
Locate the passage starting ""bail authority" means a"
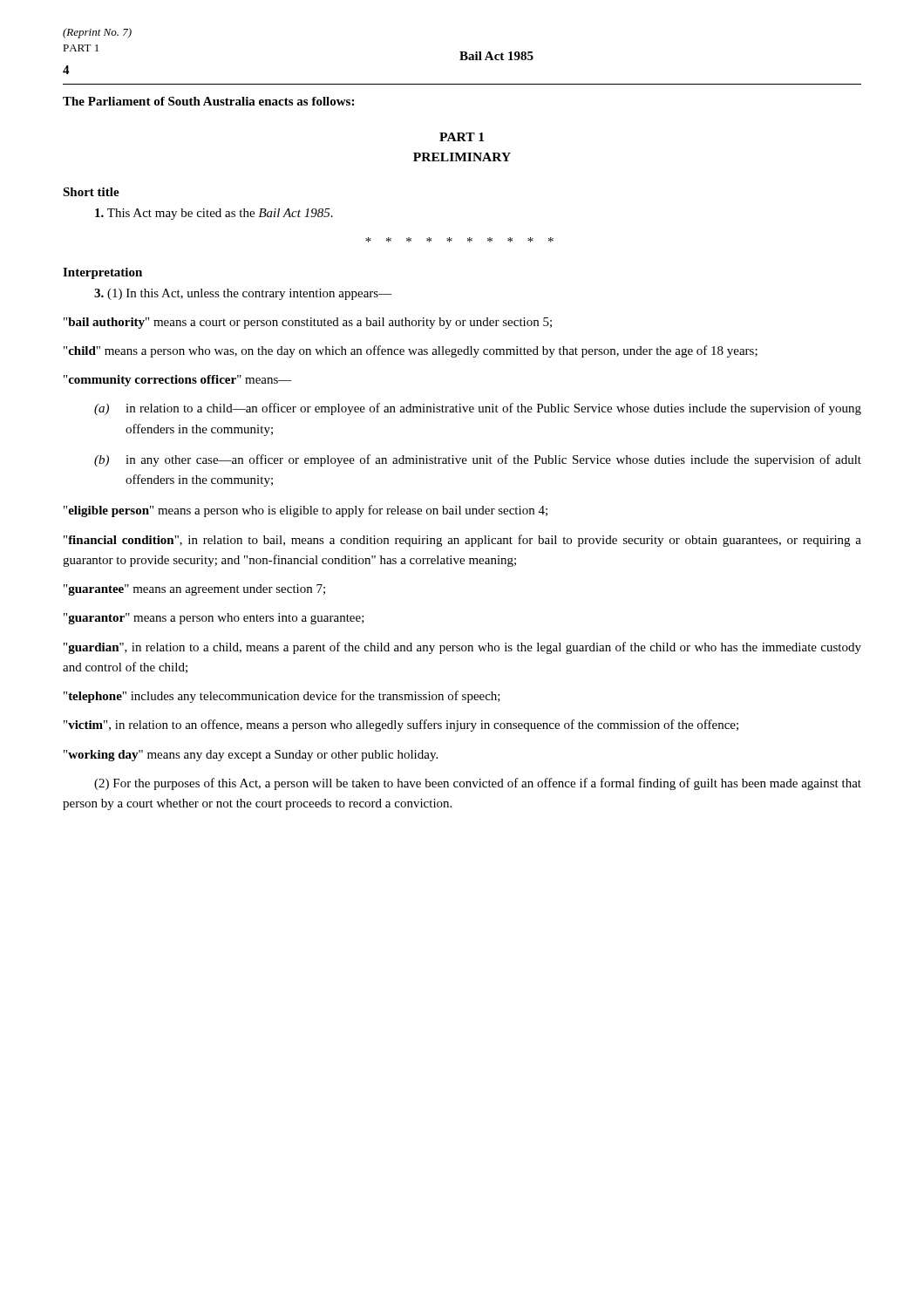pos(308,321)
